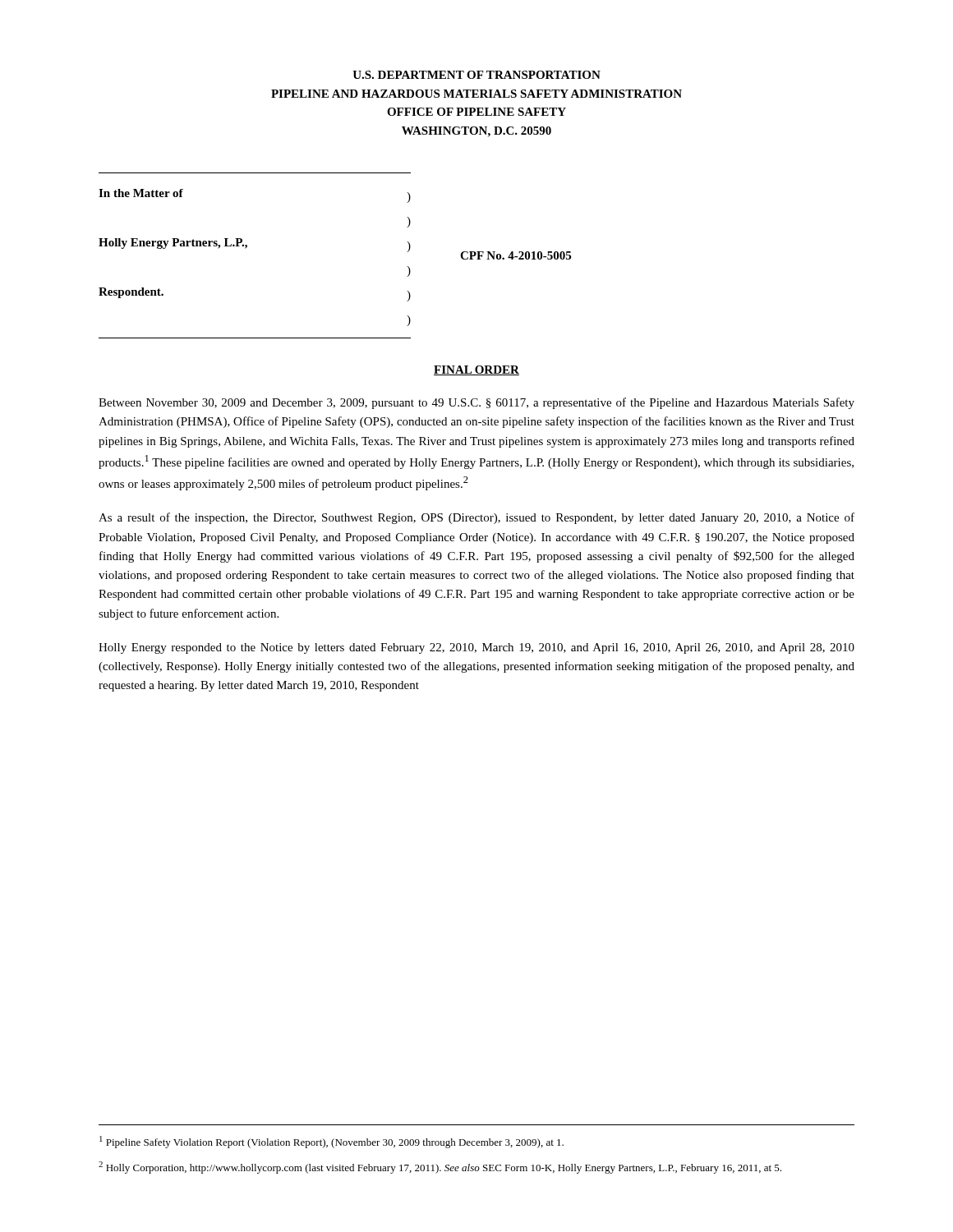Screen dimensions: 1232x953
Task: Locate the text block containing "Between November 30,"
Action: click(x=476, y=443)
